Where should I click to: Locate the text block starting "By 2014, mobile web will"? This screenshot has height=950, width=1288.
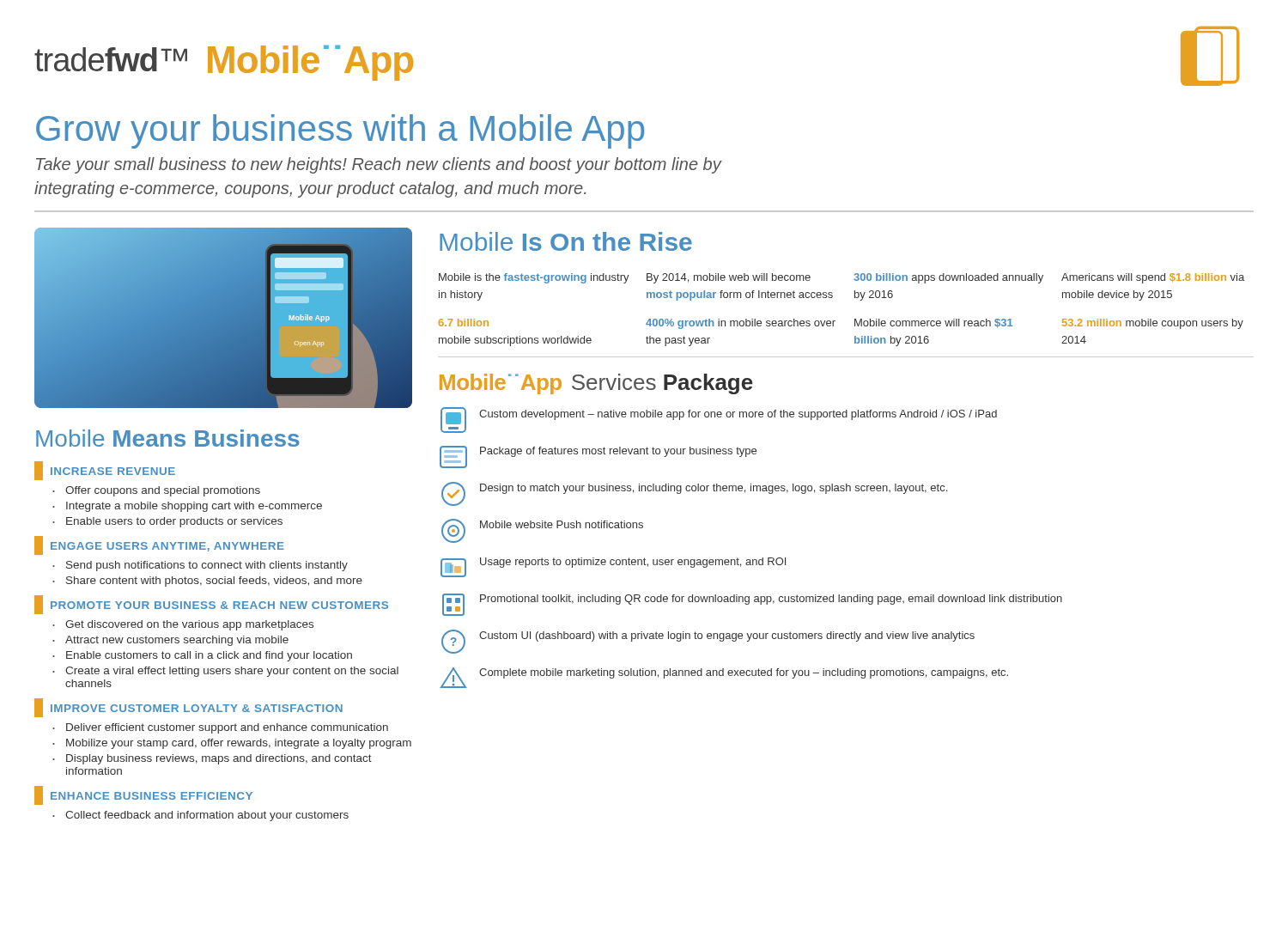coord(739,286)
